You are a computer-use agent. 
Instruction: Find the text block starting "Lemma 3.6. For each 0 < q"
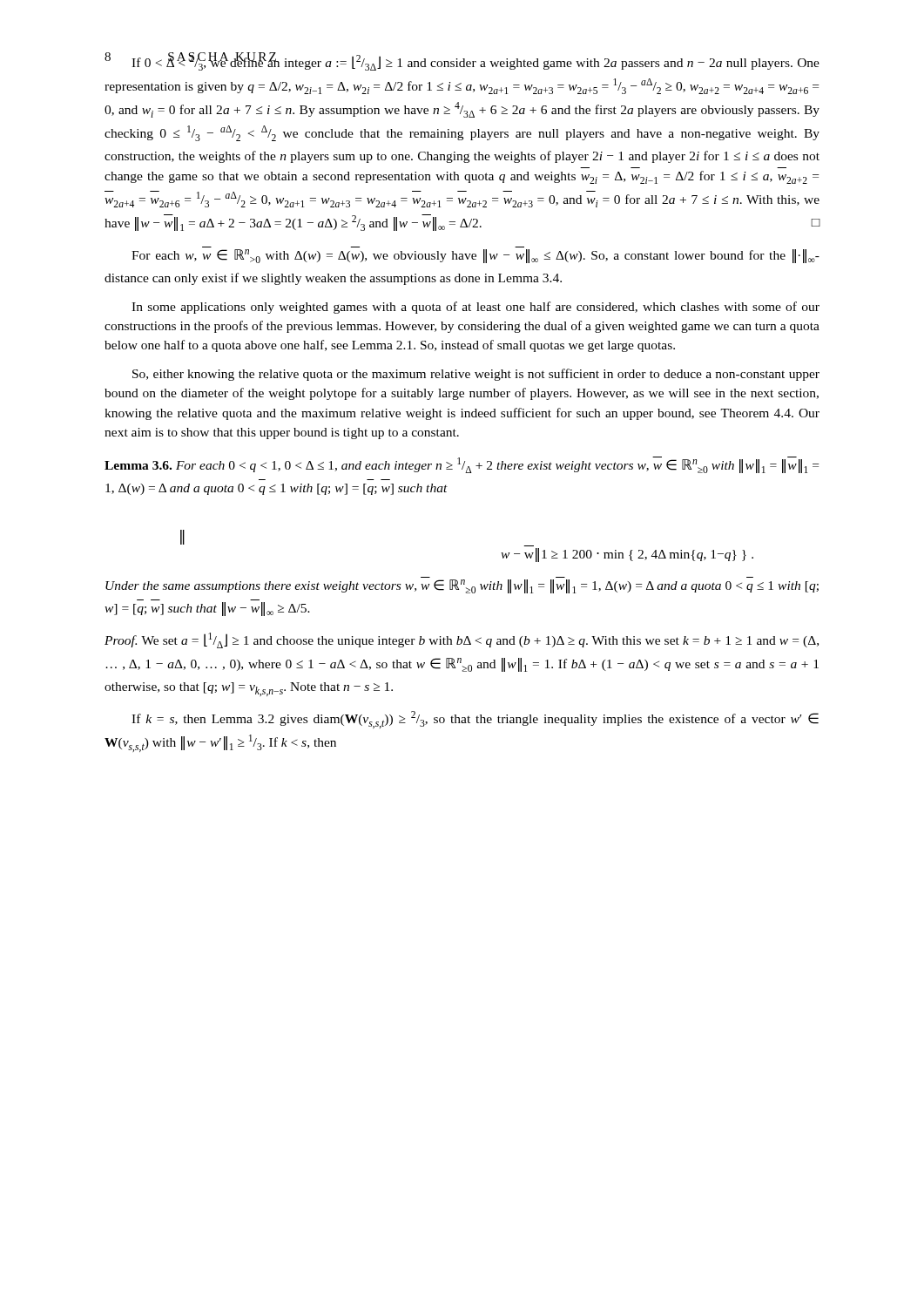click(462, 475)
